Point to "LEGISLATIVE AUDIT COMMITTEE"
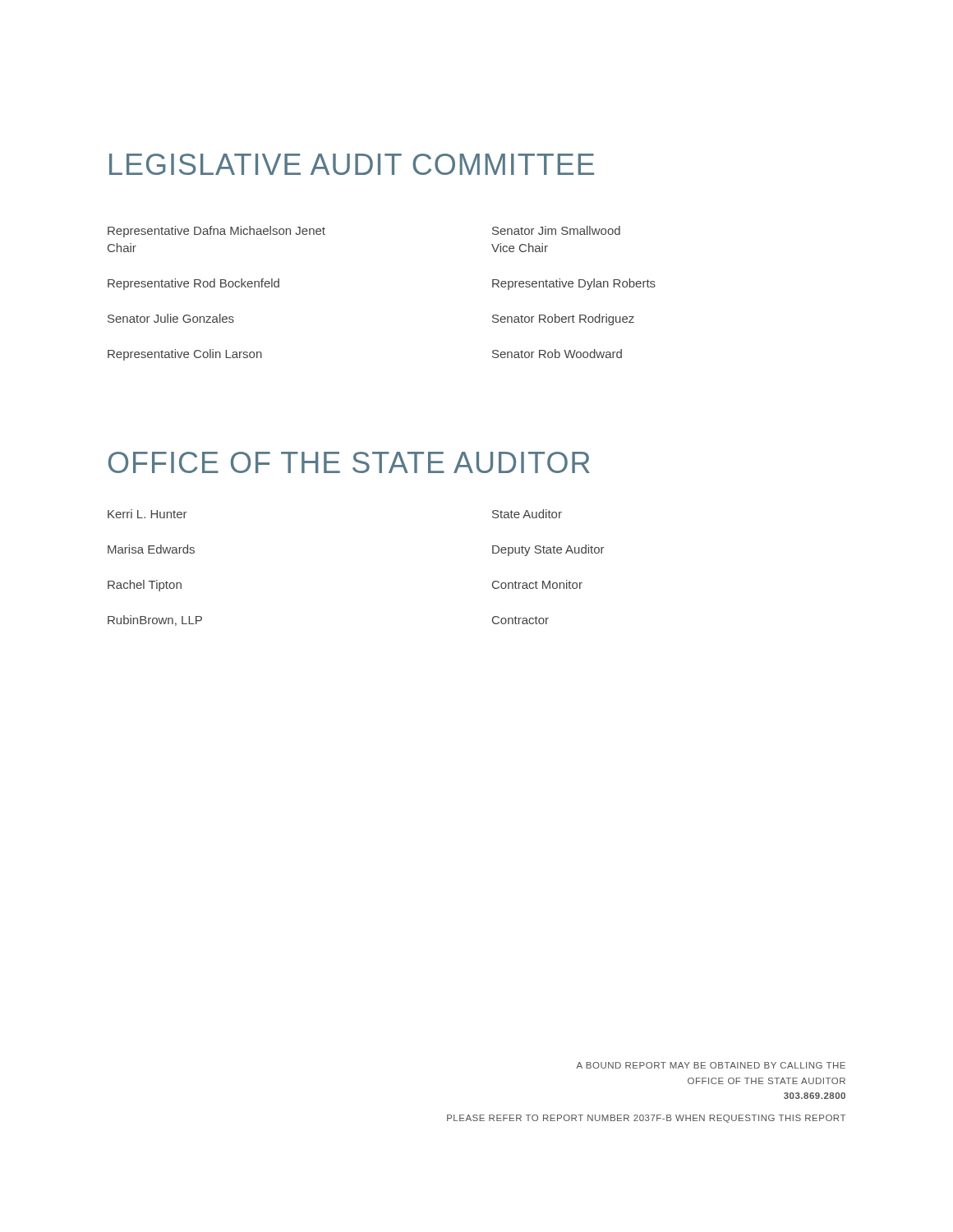The image size is (953, 1232). 476,165
